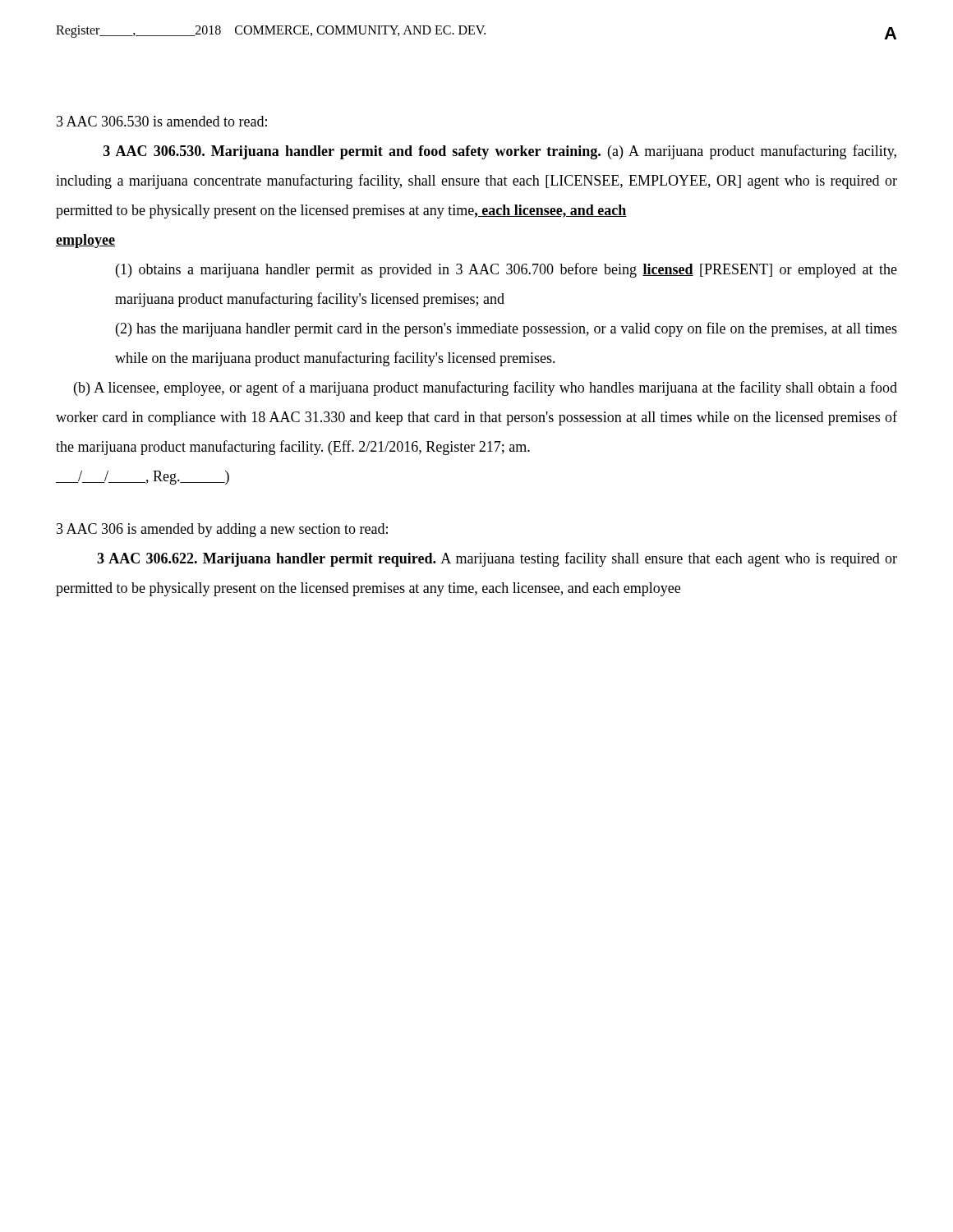Locate the text block that reads "3 AAC 306.530. Marijuana handler permit and"
The height and width of the screenshot is (1232, 953).
click(x=476, y=181)
